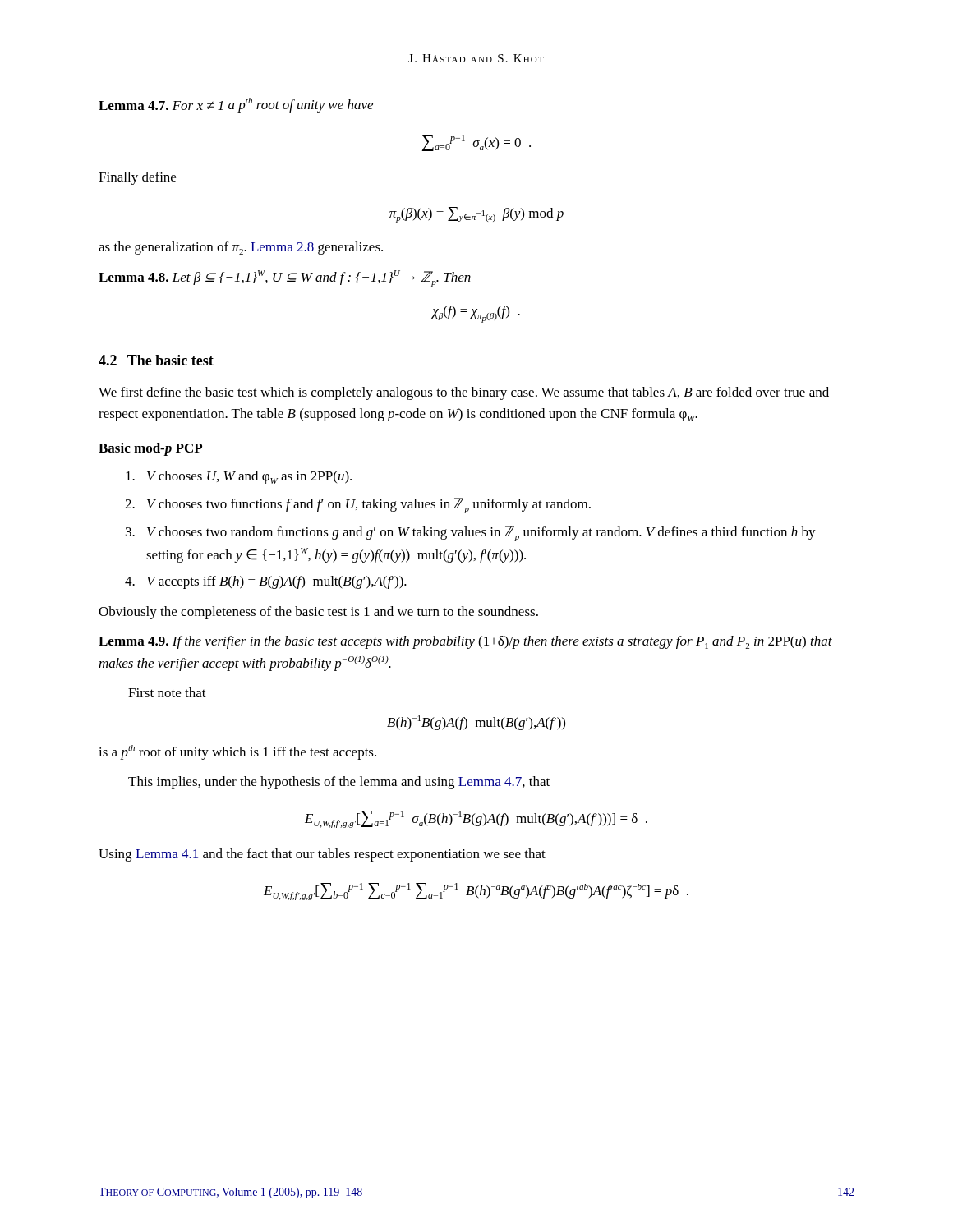This screenshot has height=1232, width=953.
Task: Find the list item that says "2. V chooses two functions f and"
Action: [490, 505]
